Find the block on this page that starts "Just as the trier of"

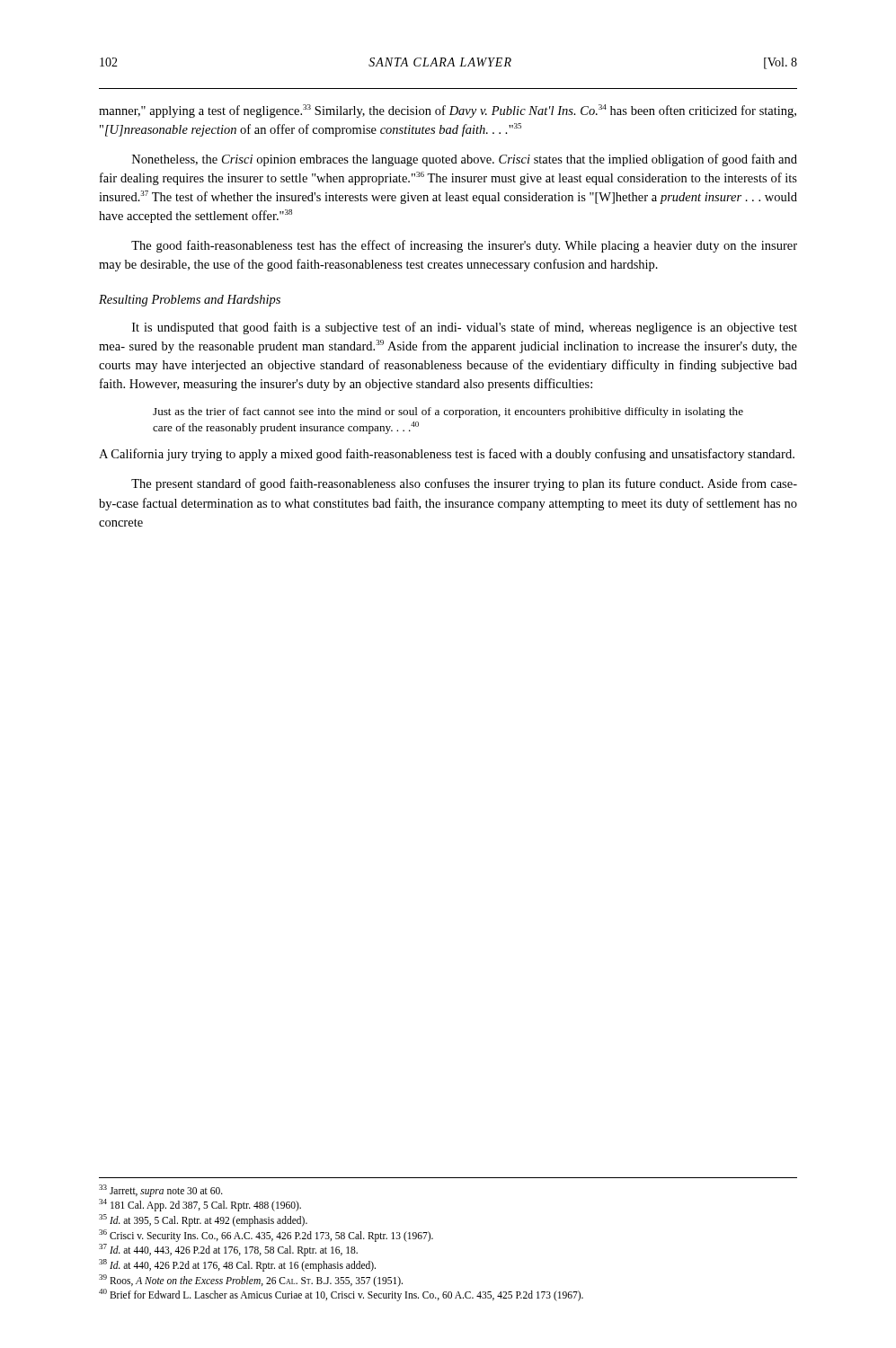[448, 419]
